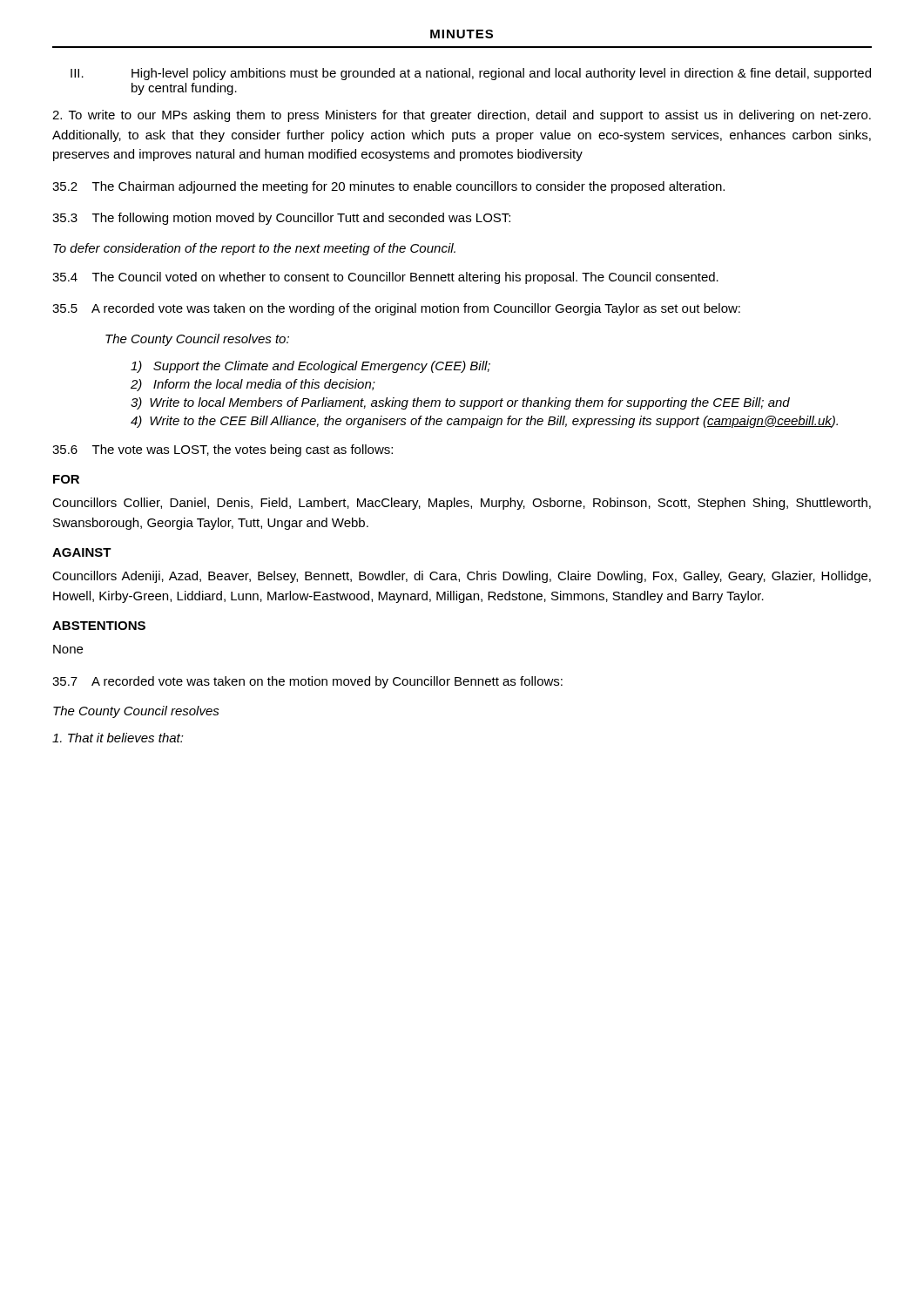Find the block on this page that starts "1) Support the Climate"
This screenshot has height=1307, width=924.
tap(311, 365)
